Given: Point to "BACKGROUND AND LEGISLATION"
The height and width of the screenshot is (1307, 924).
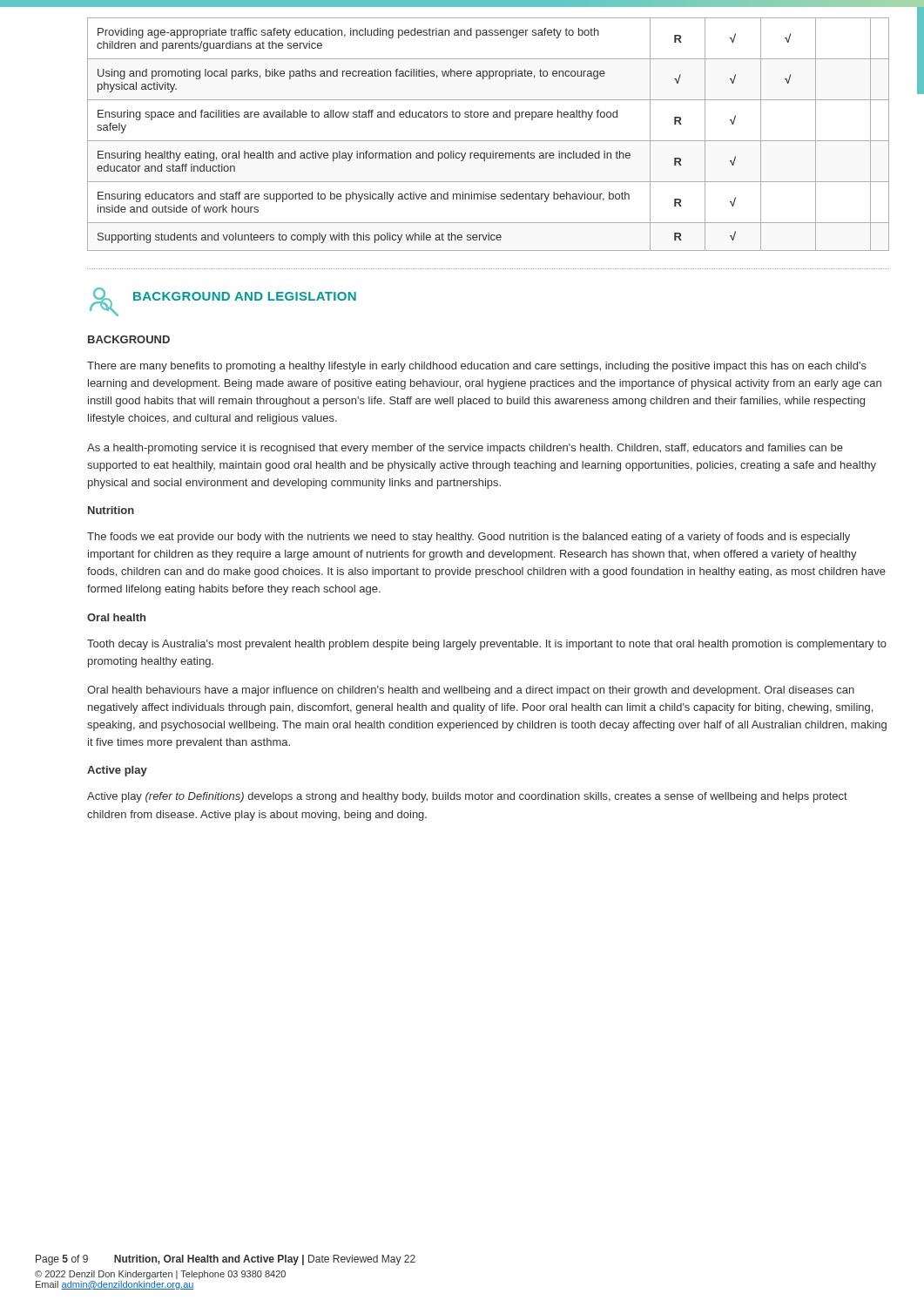Looking at the screenshot, I should (245, 296).
